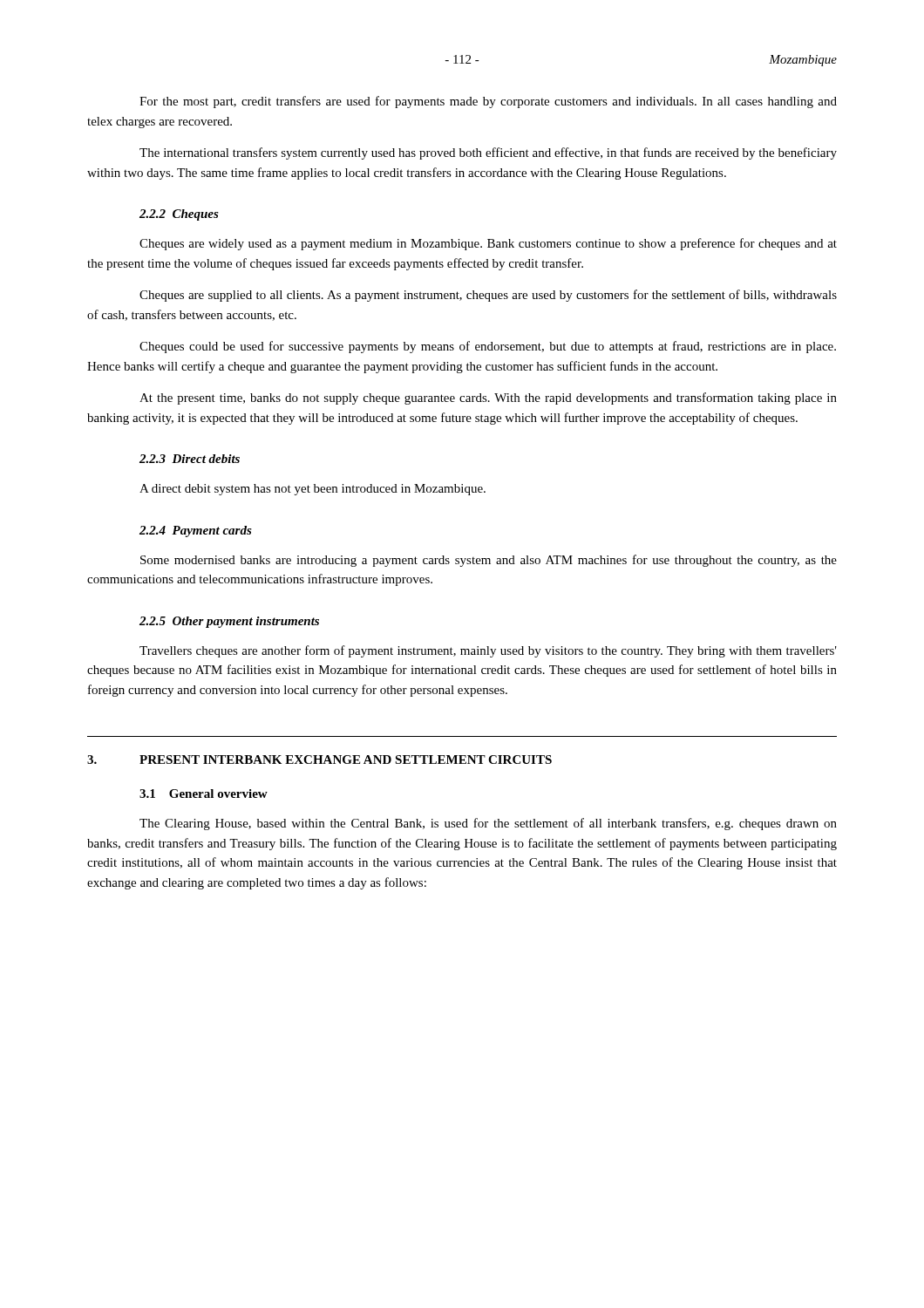Find the passage starting "Travellers cheques are another form of payment instrument,"

click(462, 670)
